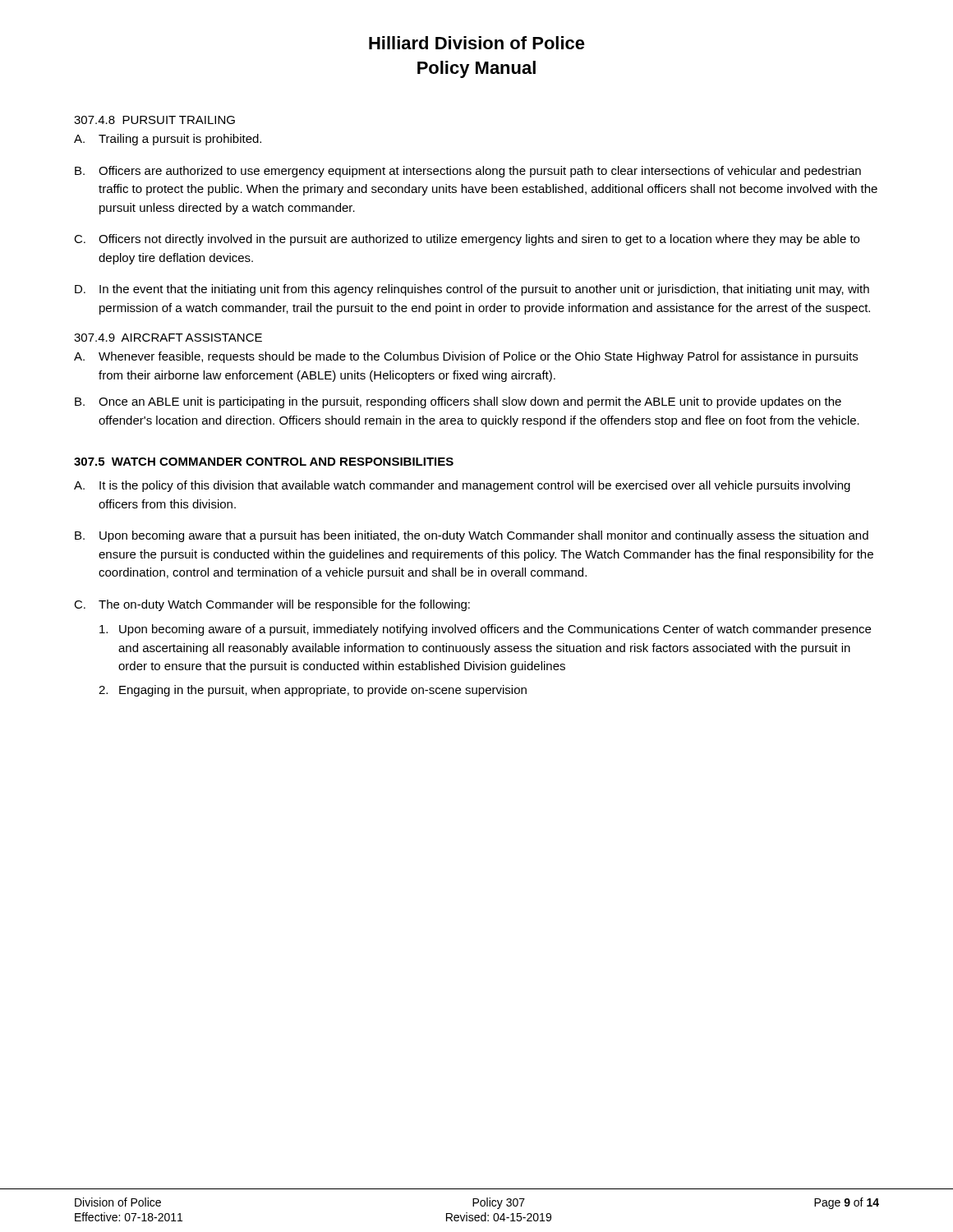Find the list item that reads "C. Officers not directly involved in the pursuit"
The image size is (953, 1232).
pos(476,249)
